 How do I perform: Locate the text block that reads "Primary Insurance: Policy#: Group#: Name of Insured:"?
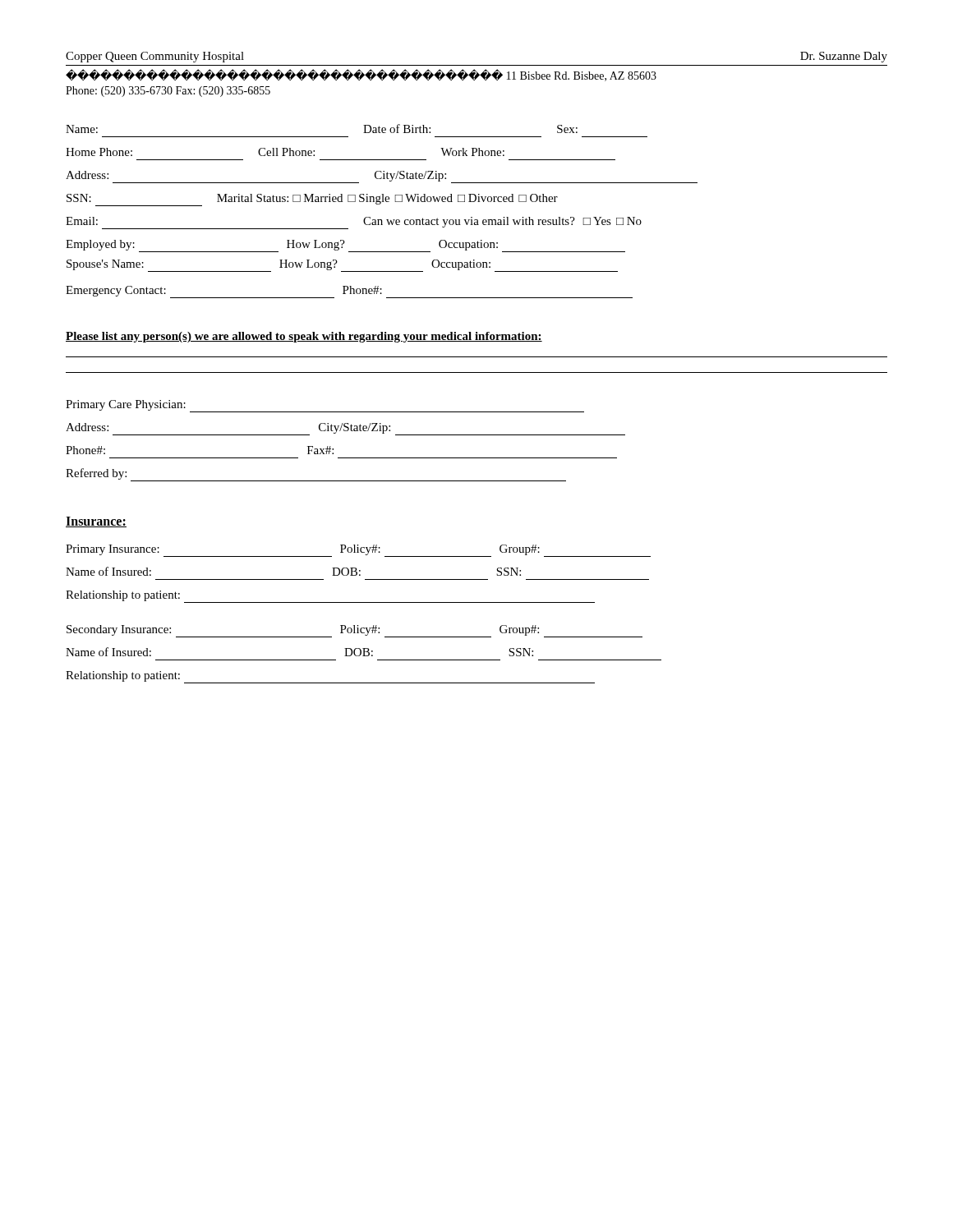476,572
